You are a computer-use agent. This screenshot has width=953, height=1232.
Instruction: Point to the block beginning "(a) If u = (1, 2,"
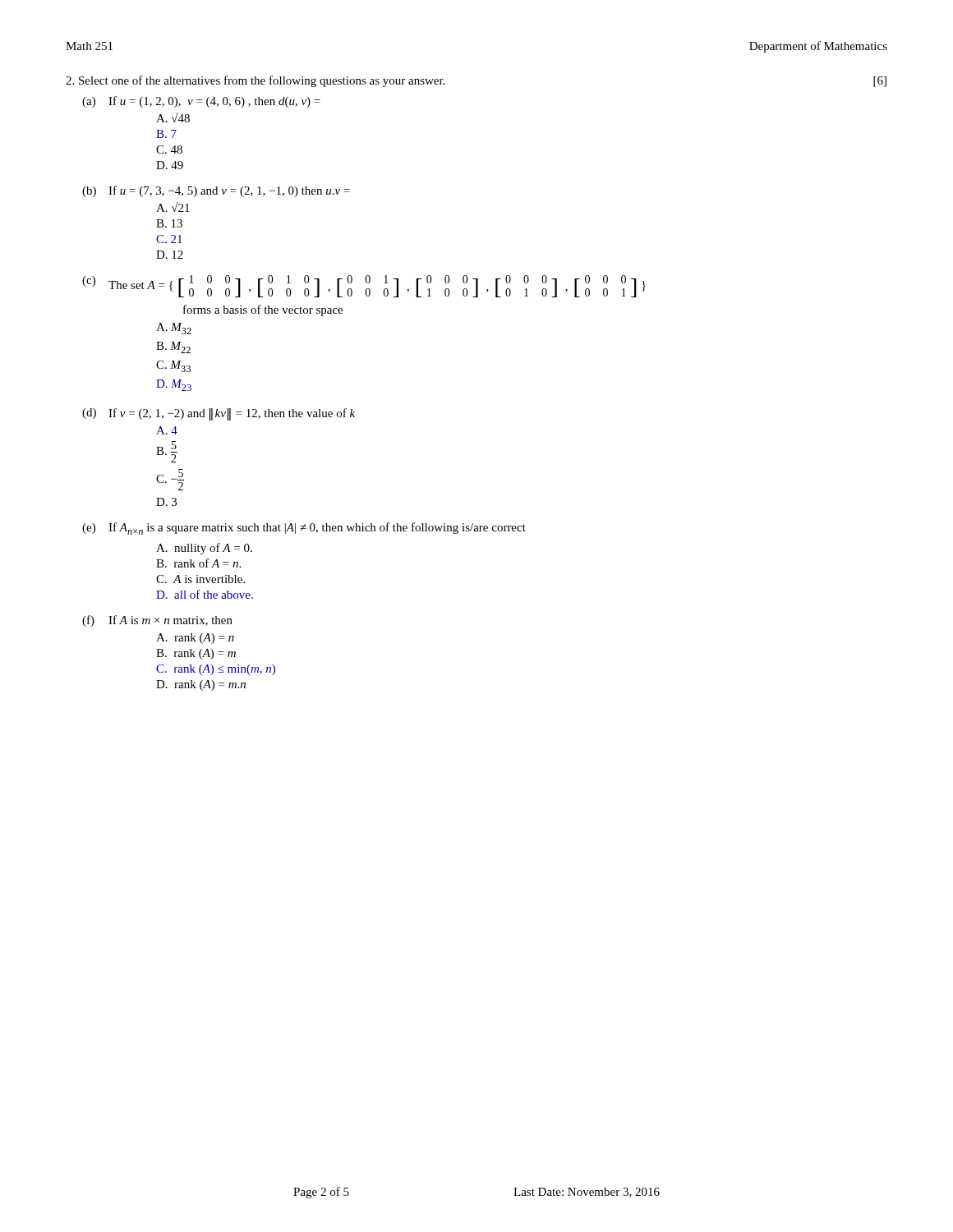click(201, 102)
